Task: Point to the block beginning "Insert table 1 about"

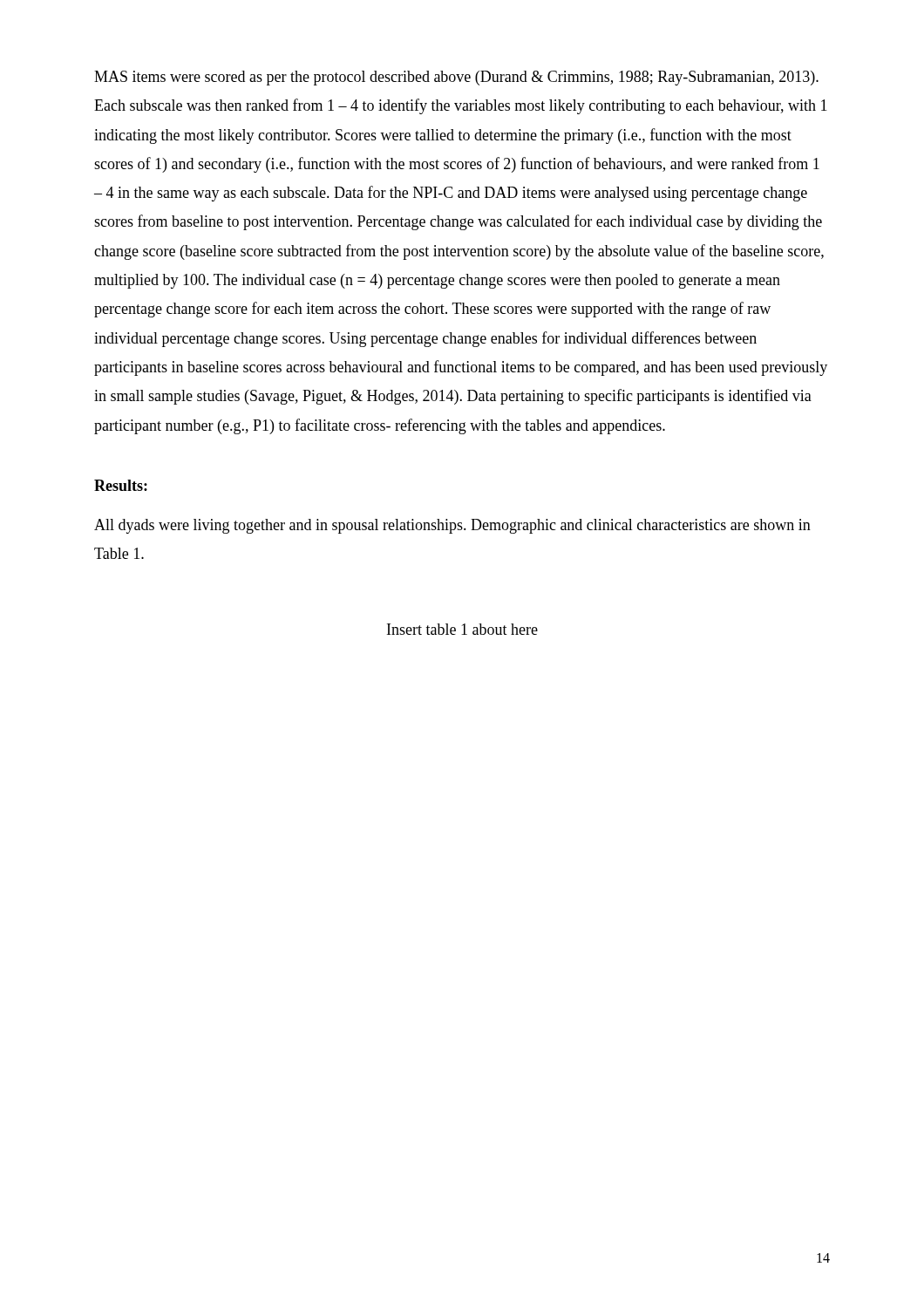Action: pos(462,630)
